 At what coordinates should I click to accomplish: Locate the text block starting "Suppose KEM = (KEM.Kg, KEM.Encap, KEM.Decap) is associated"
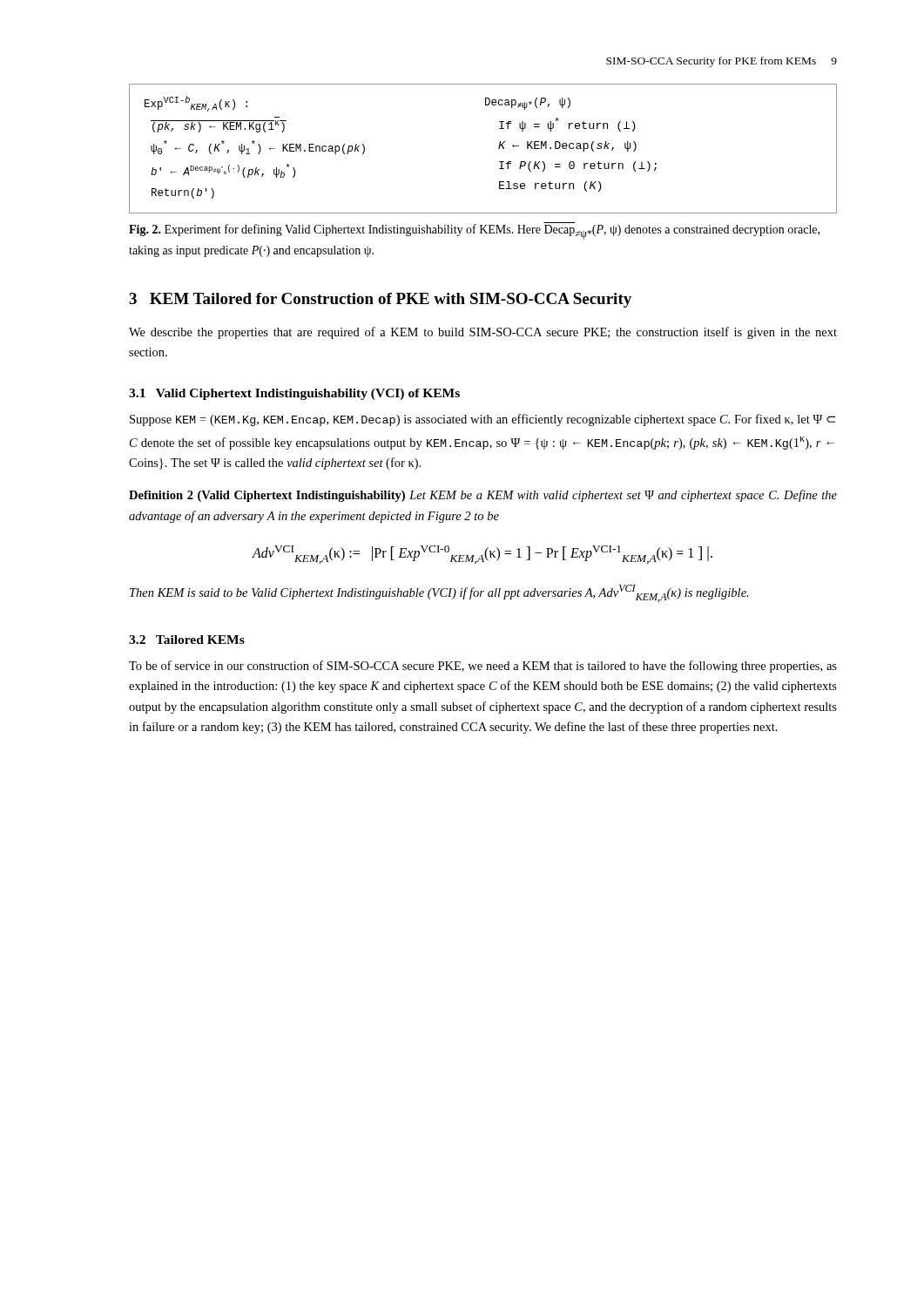point(483,441)
